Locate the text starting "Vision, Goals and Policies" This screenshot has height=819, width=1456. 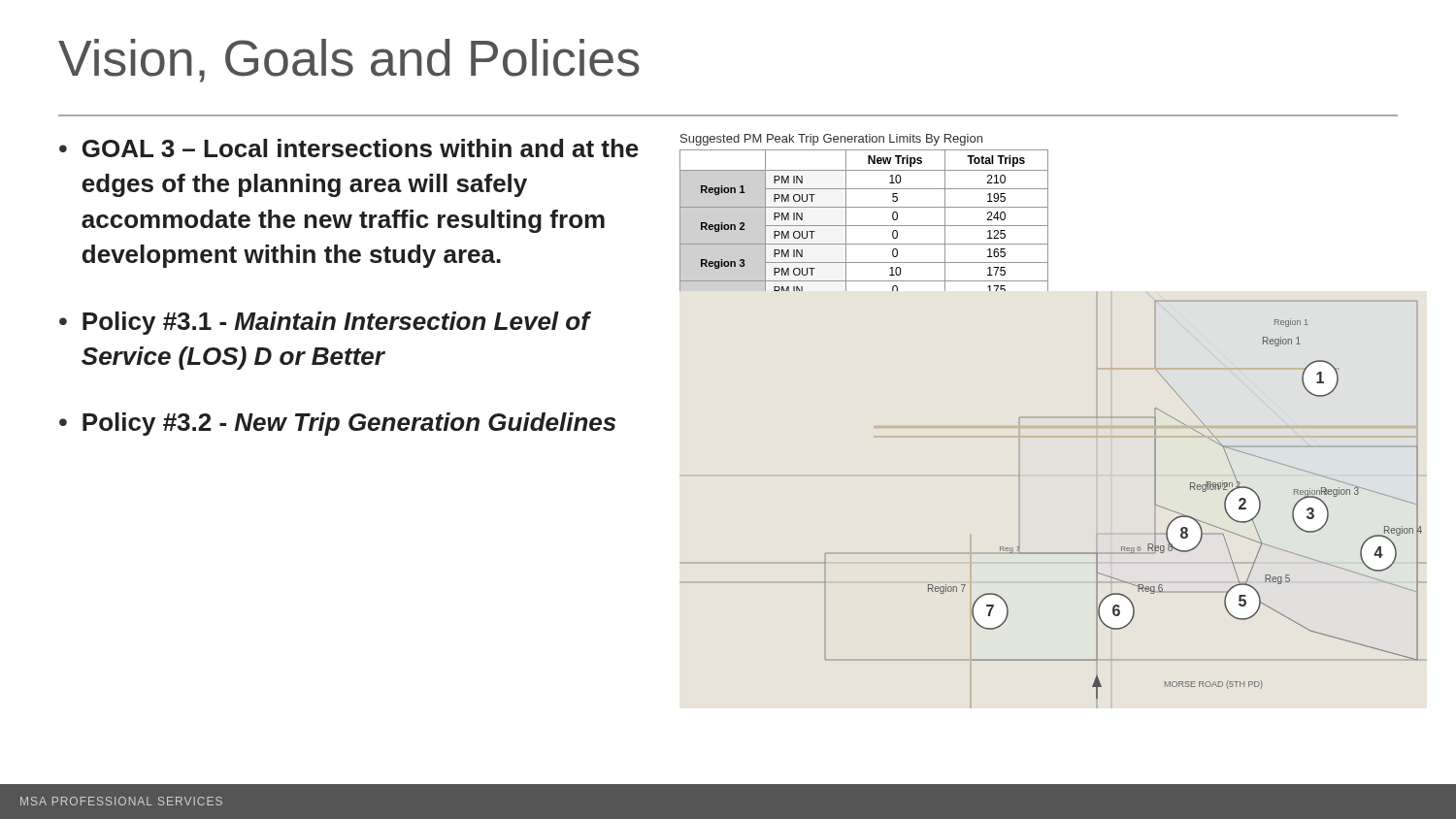point(350,58)
